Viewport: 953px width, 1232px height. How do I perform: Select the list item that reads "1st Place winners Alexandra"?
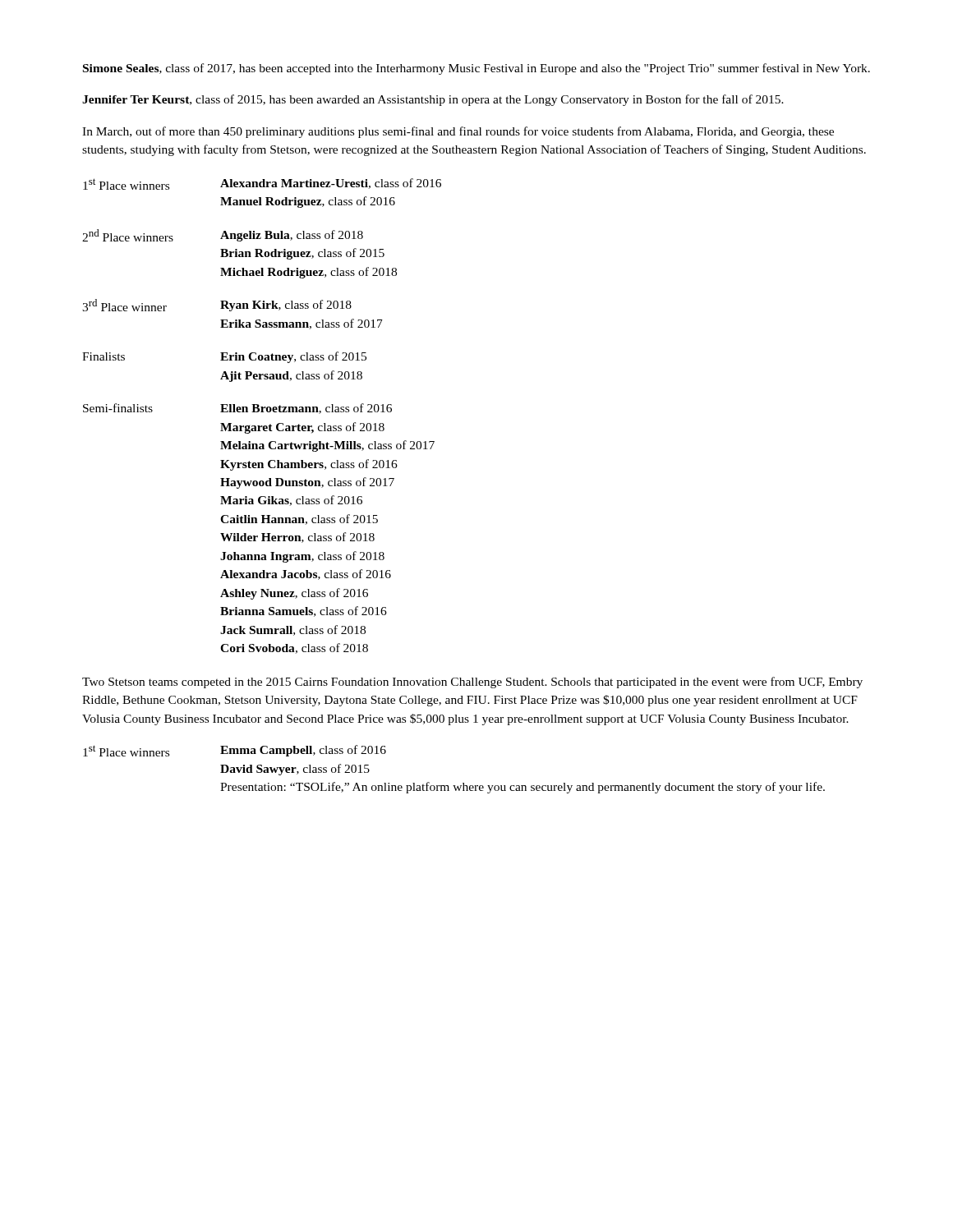pos(262,184)
